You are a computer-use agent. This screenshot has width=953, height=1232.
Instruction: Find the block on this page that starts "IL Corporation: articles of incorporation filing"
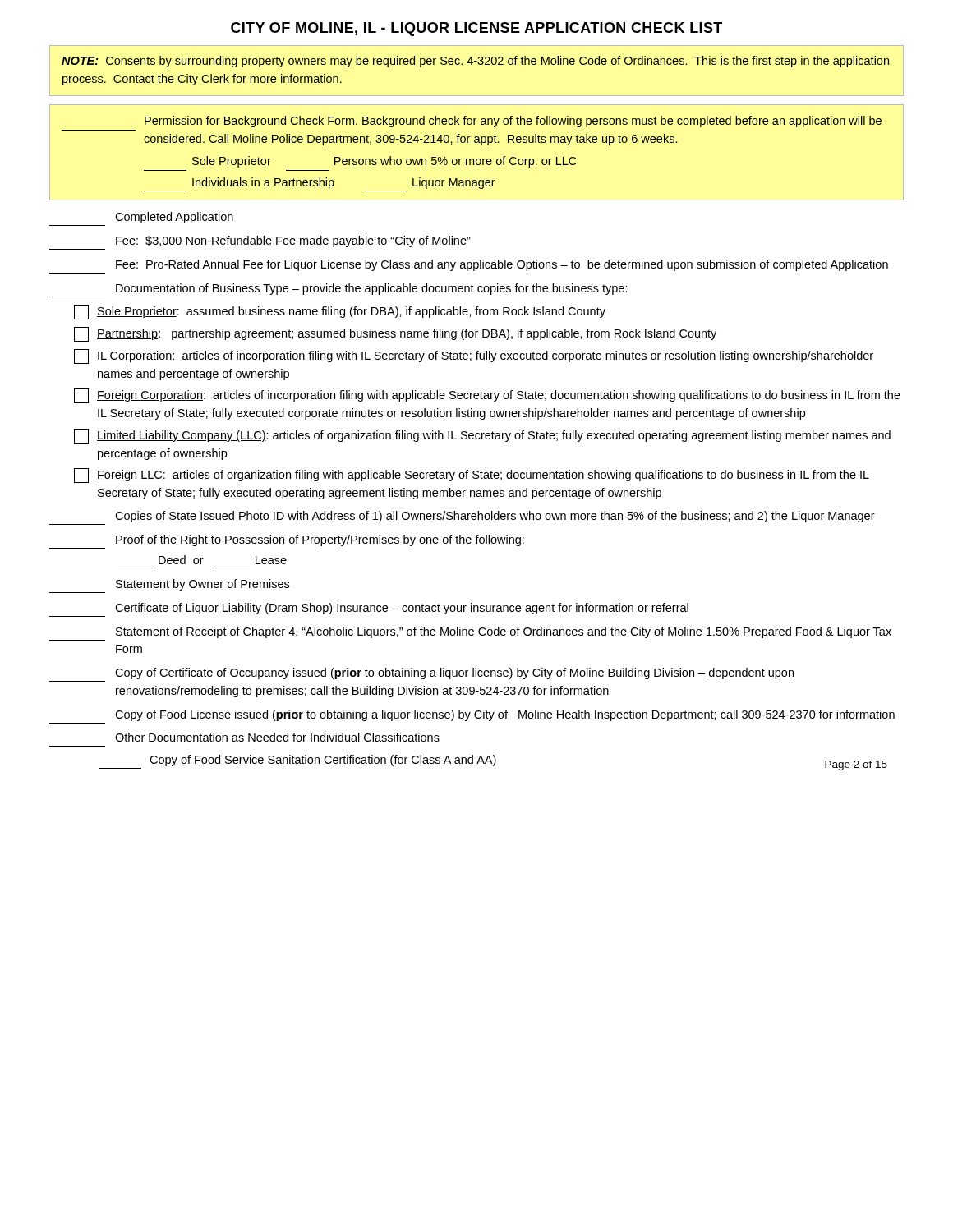tap(489, 365)
